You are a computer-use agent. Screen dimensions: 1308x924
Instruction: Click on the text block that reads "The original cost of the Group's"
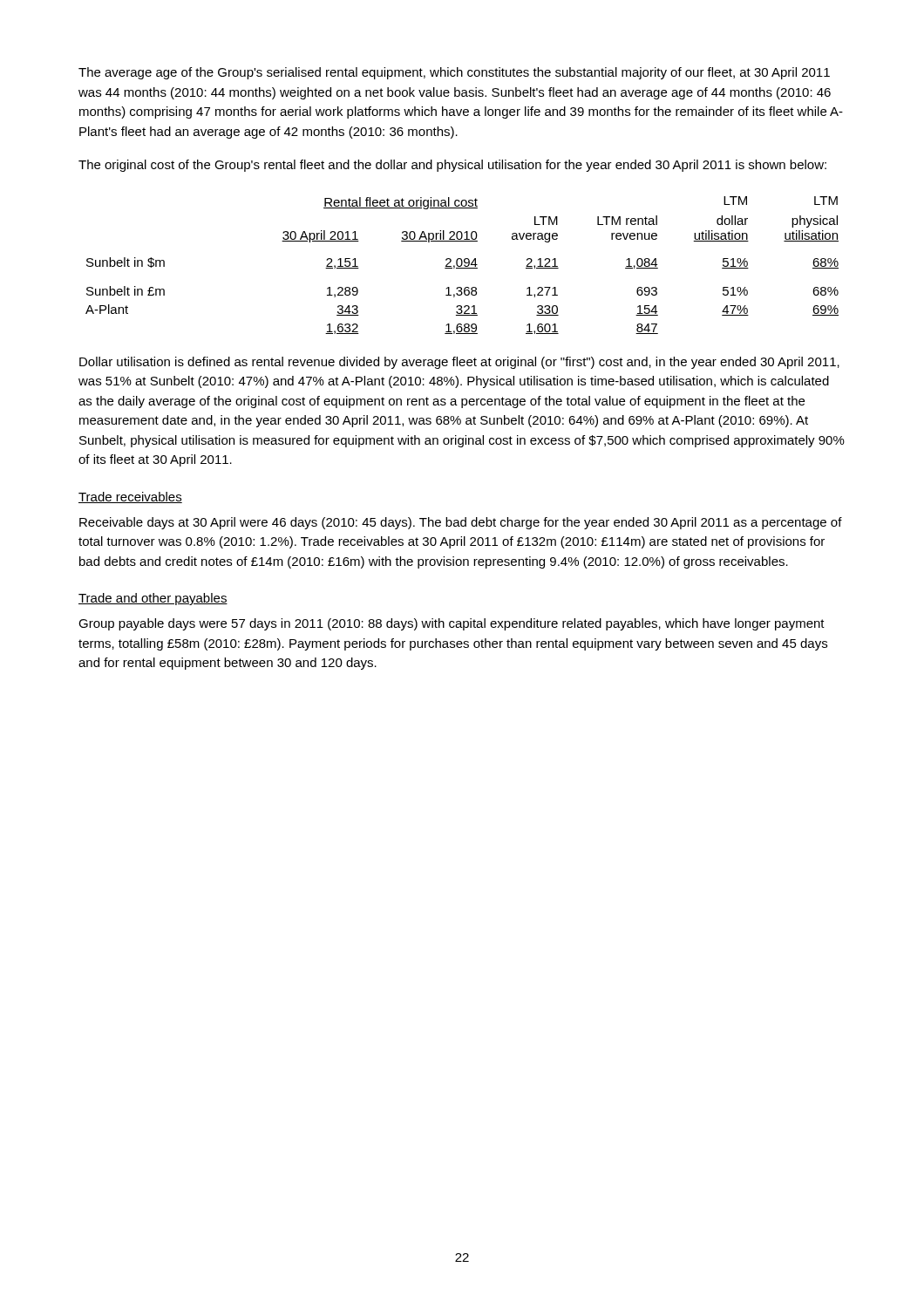pos(453,164)
